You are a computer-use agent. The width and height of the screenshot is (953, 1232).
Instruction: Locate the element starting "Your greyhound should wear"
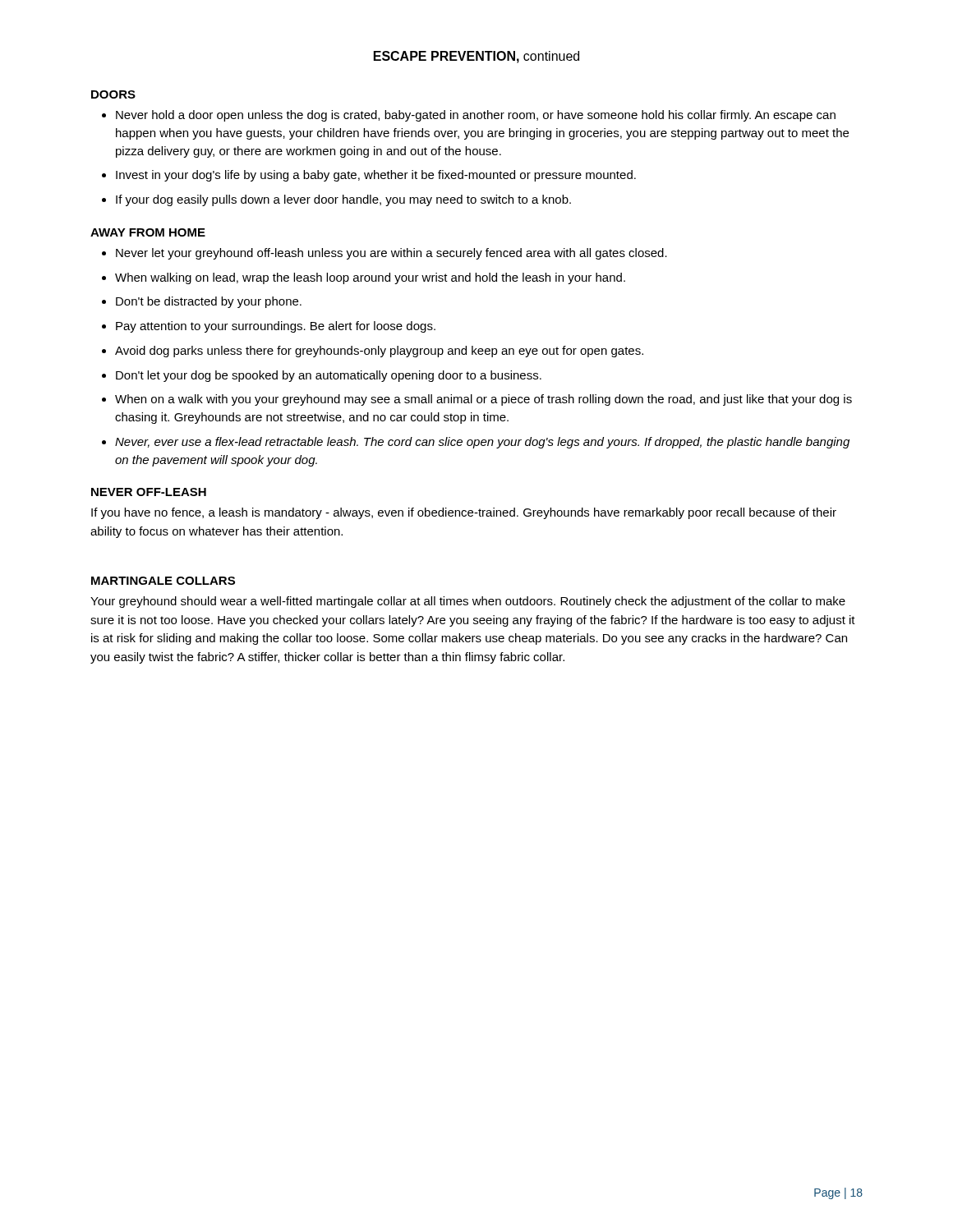point(473,629)
